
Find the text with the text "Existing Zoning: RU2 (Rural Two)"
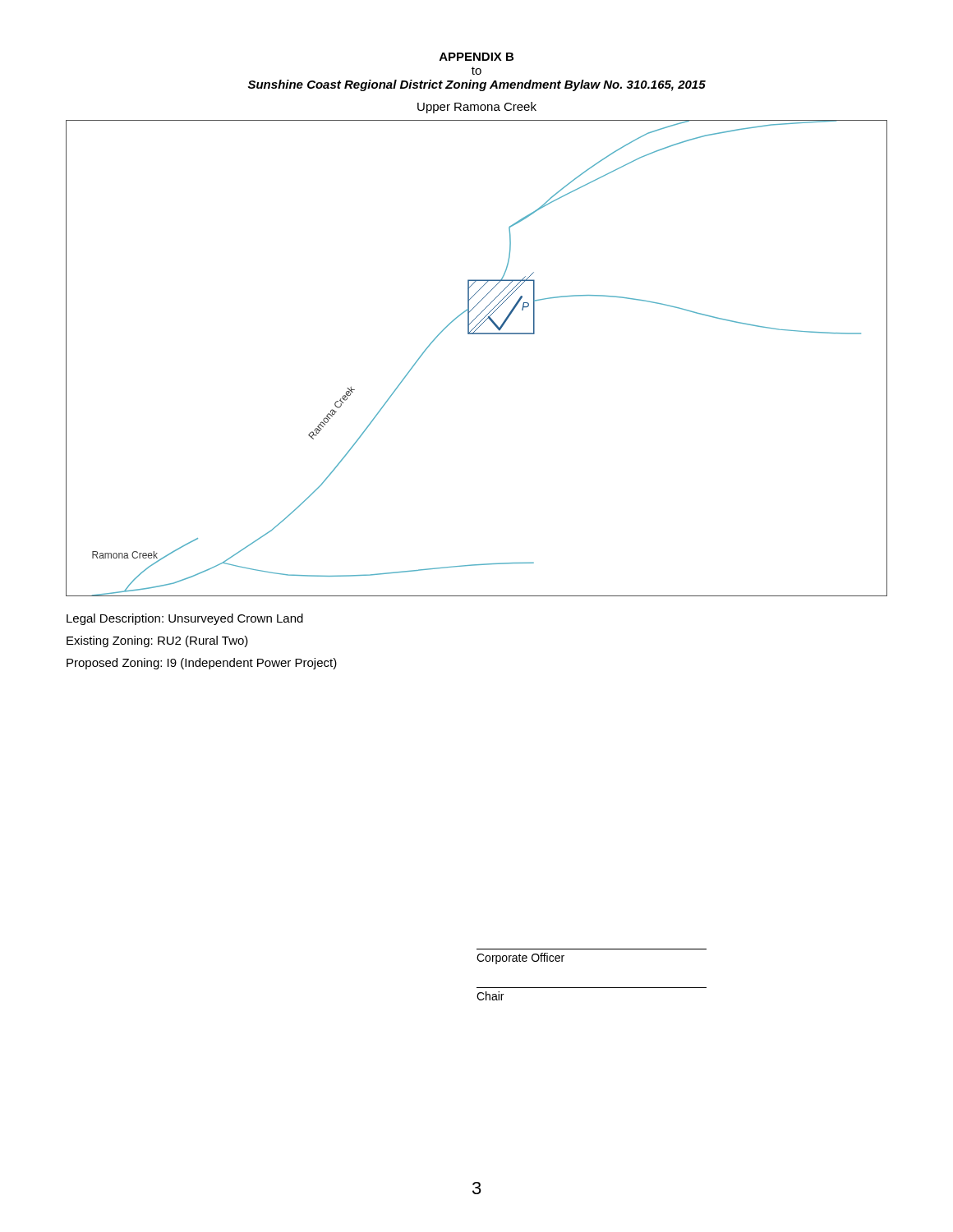click(x=157, y=640)
